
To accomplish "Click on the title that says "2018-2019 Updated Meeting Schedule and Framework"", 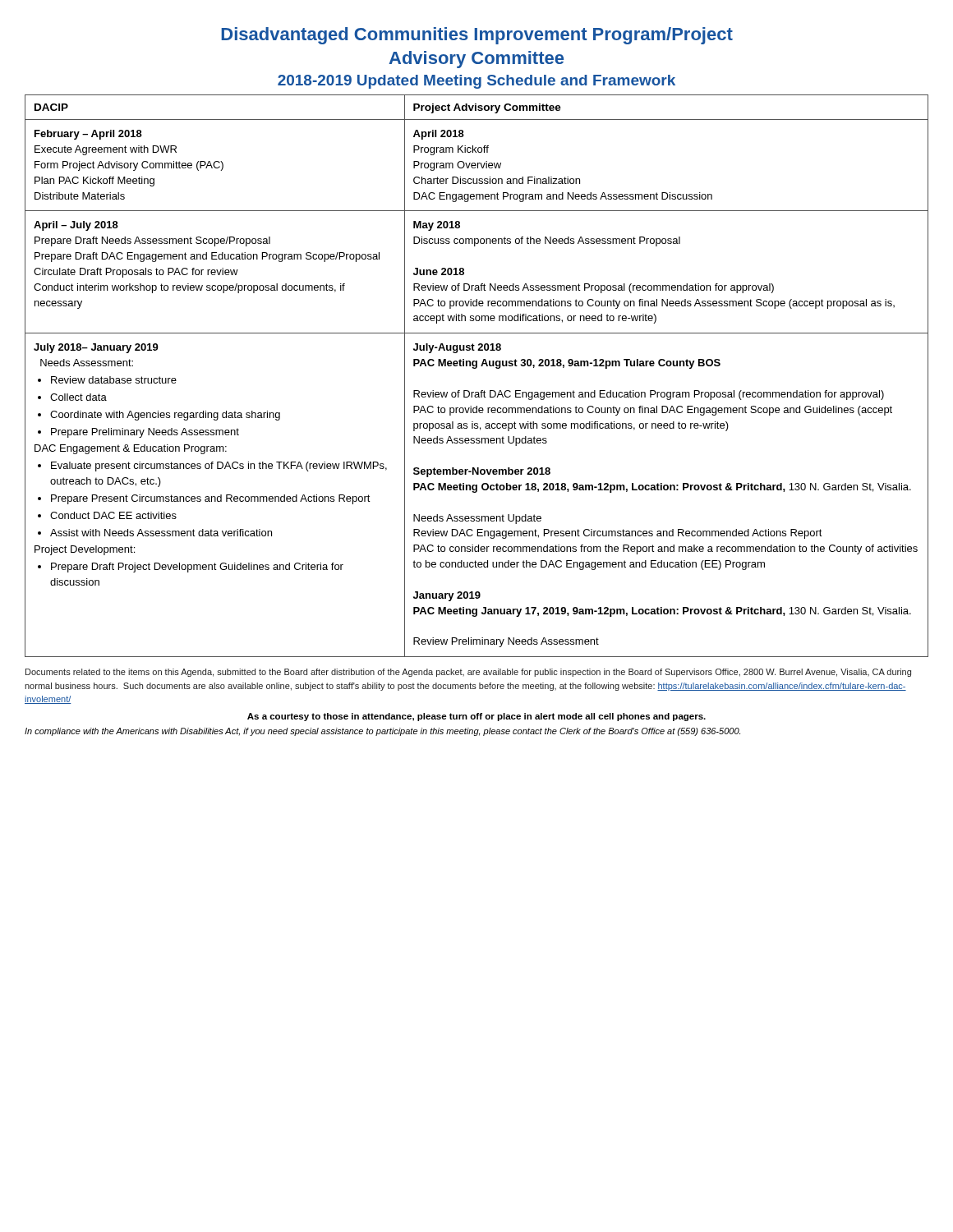I will [x=476, y=80].
